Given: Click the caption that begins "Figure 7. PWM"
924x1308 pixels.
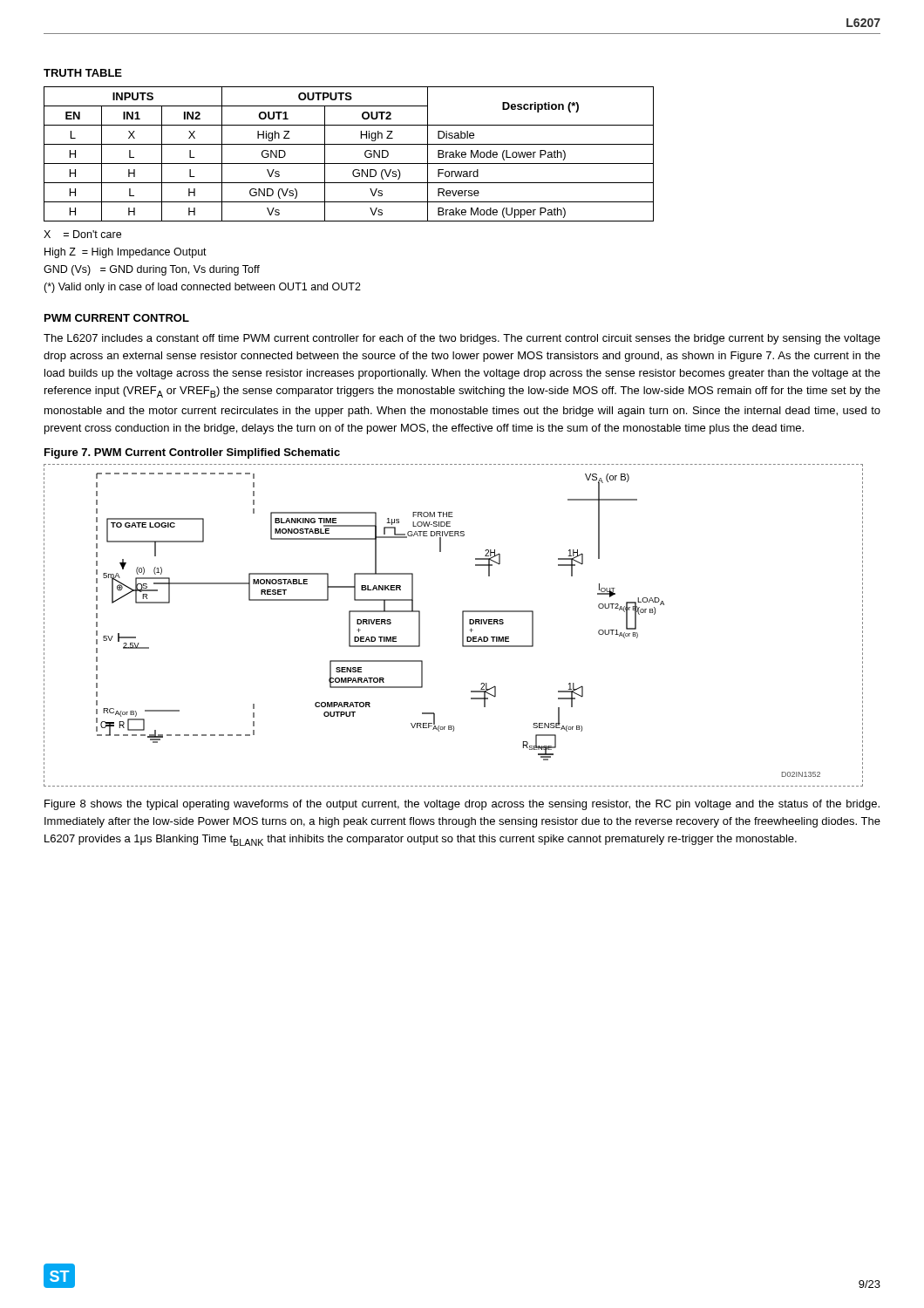Looking at the screenshot, I should pos(192,452).
